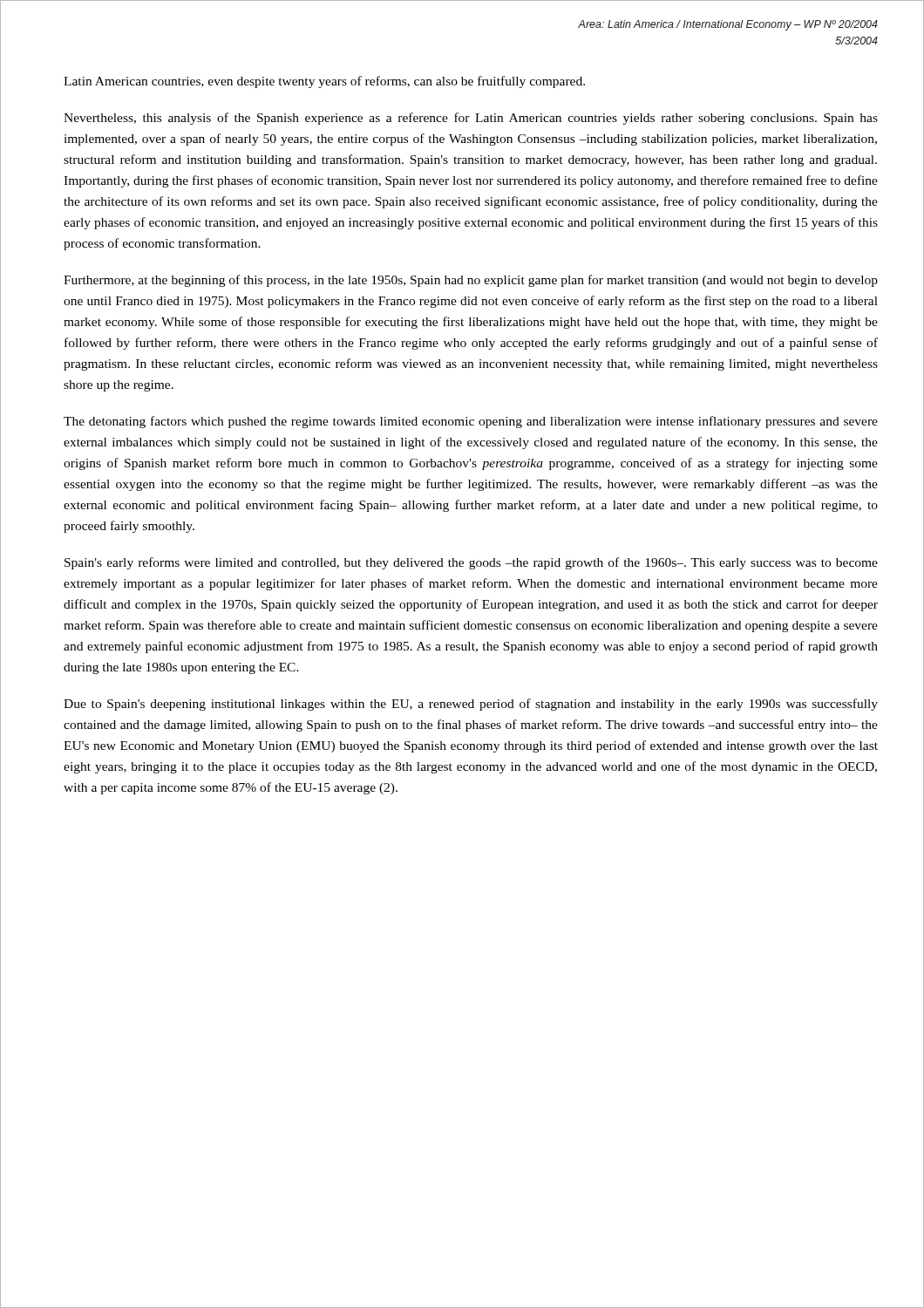
Task: Locate the block of text that opens with "Furthermore, at the beginning of this process, in"
Action: pos(471,332)
